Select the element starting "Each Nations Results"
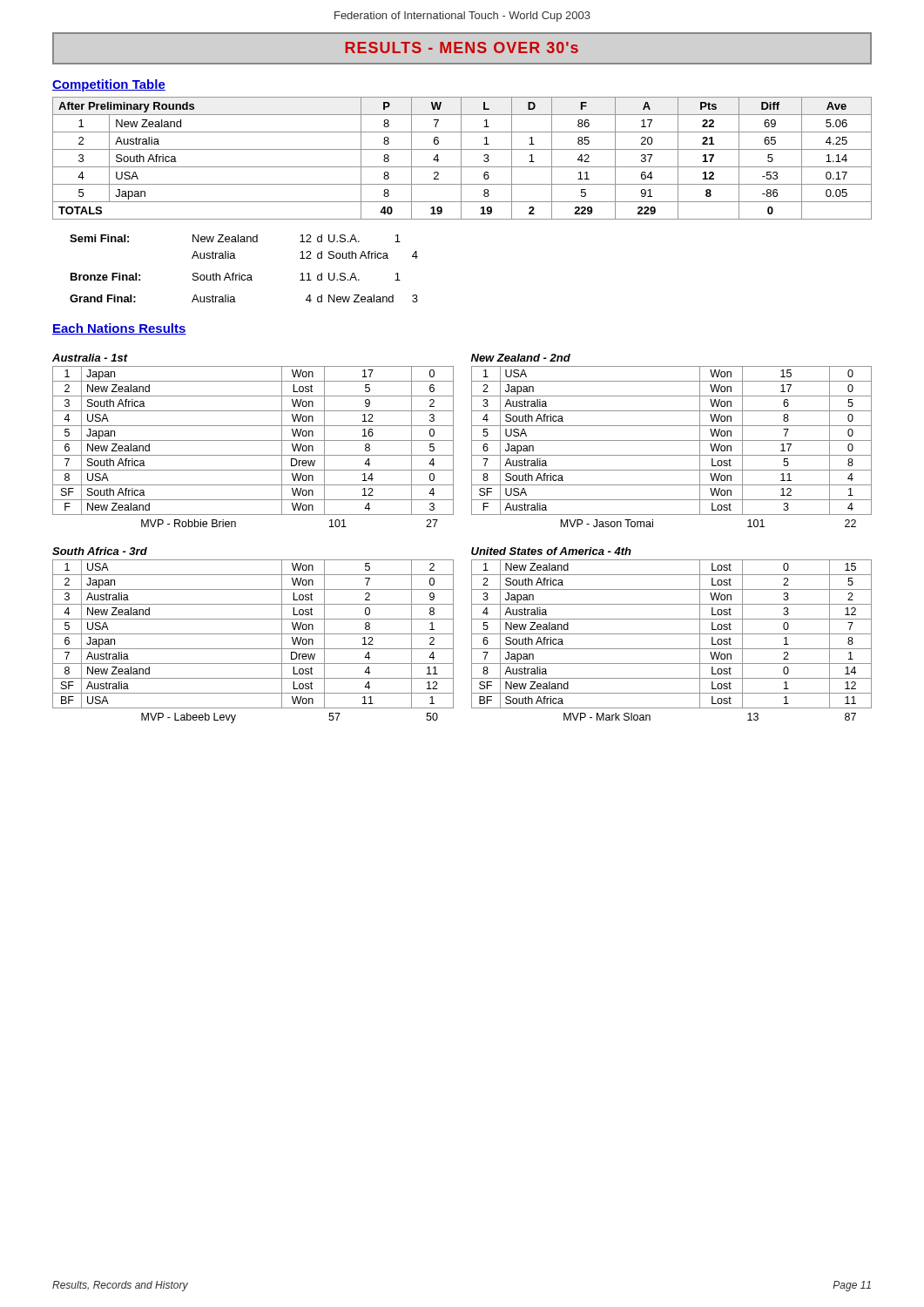Screen dimensions: 1307x924 (119, 328)
